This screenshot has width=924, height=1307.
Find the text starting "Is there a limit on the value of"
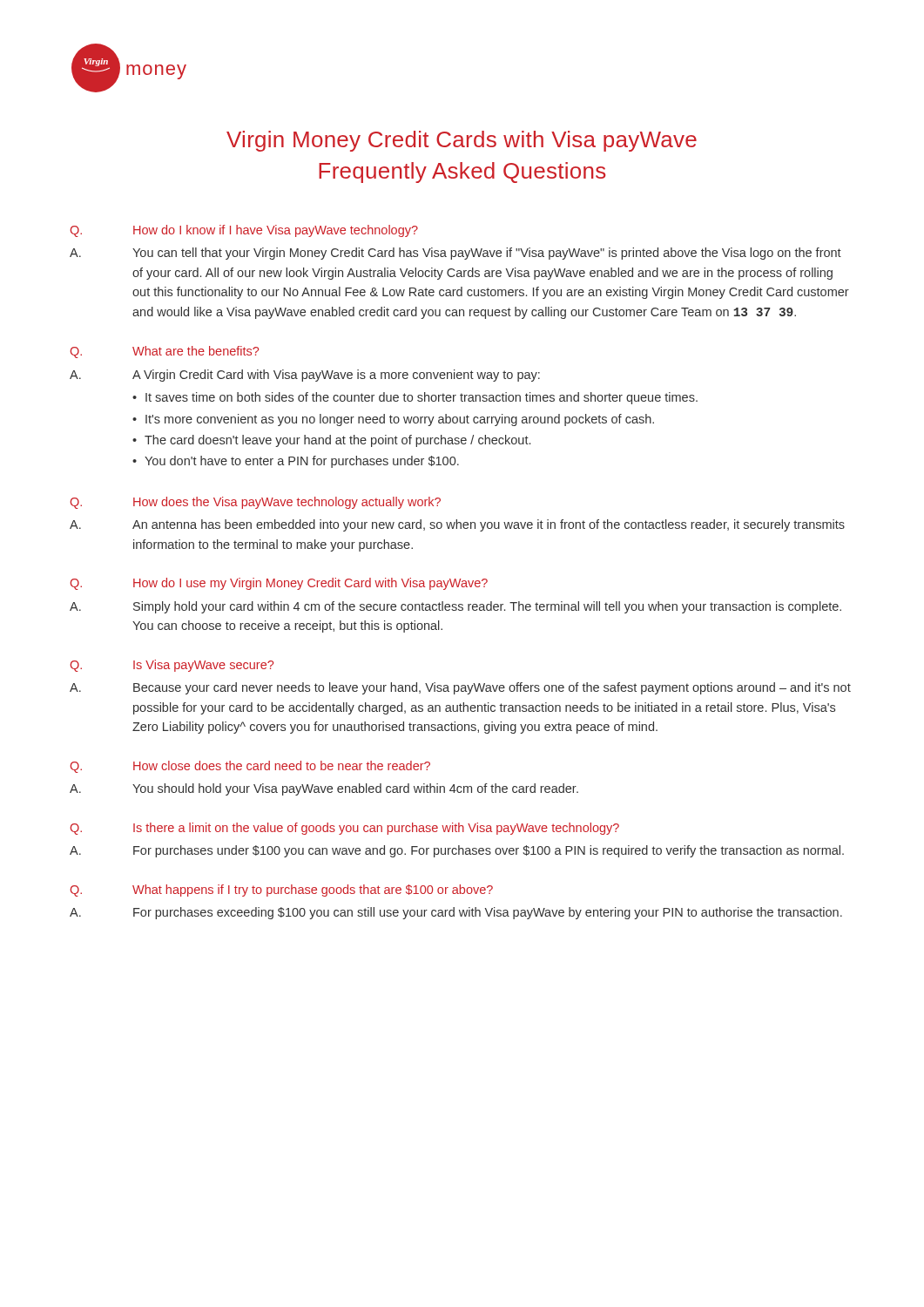click(376, 827)
